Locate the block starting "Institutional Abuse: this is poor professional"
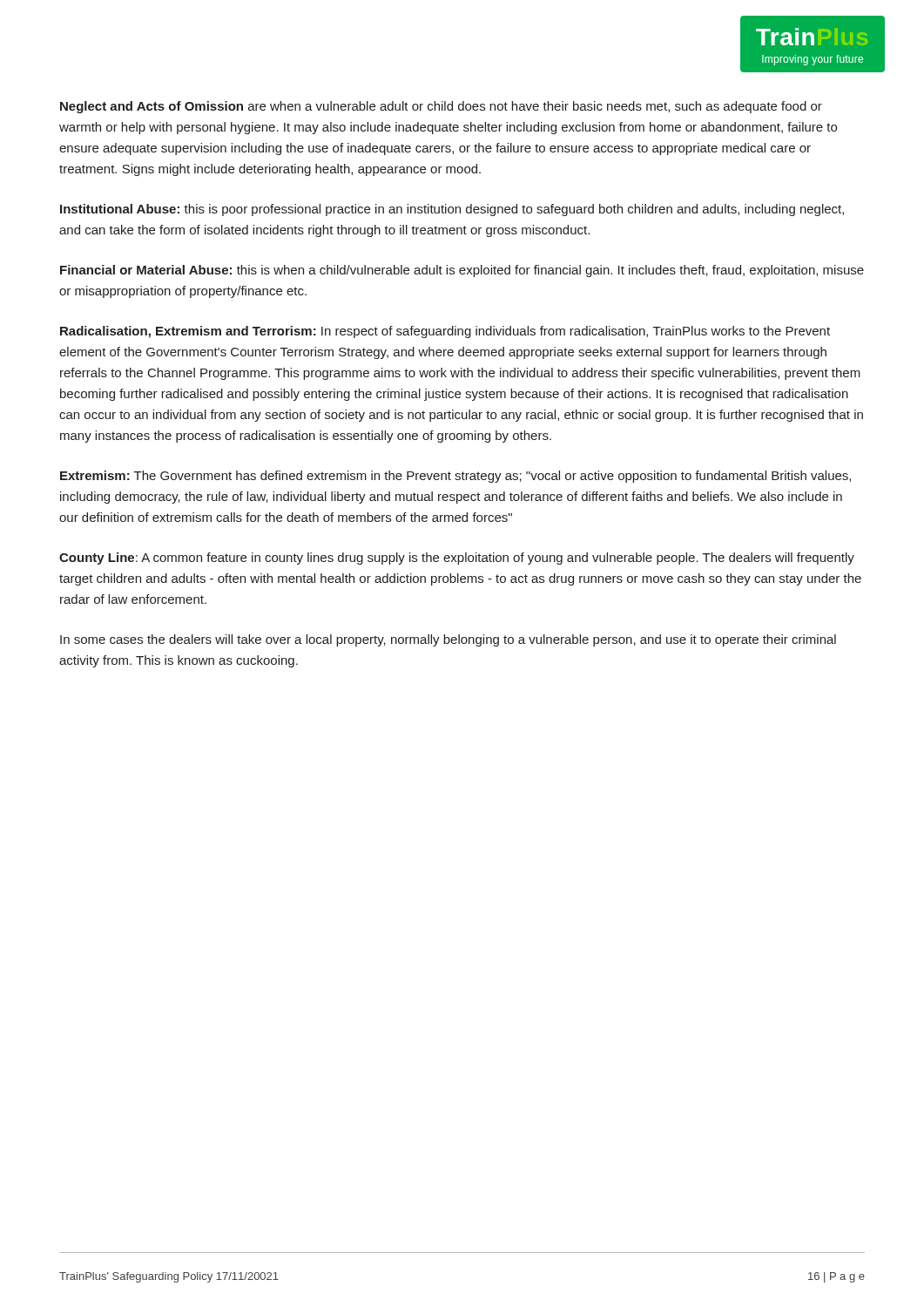 tap(462, 220)
